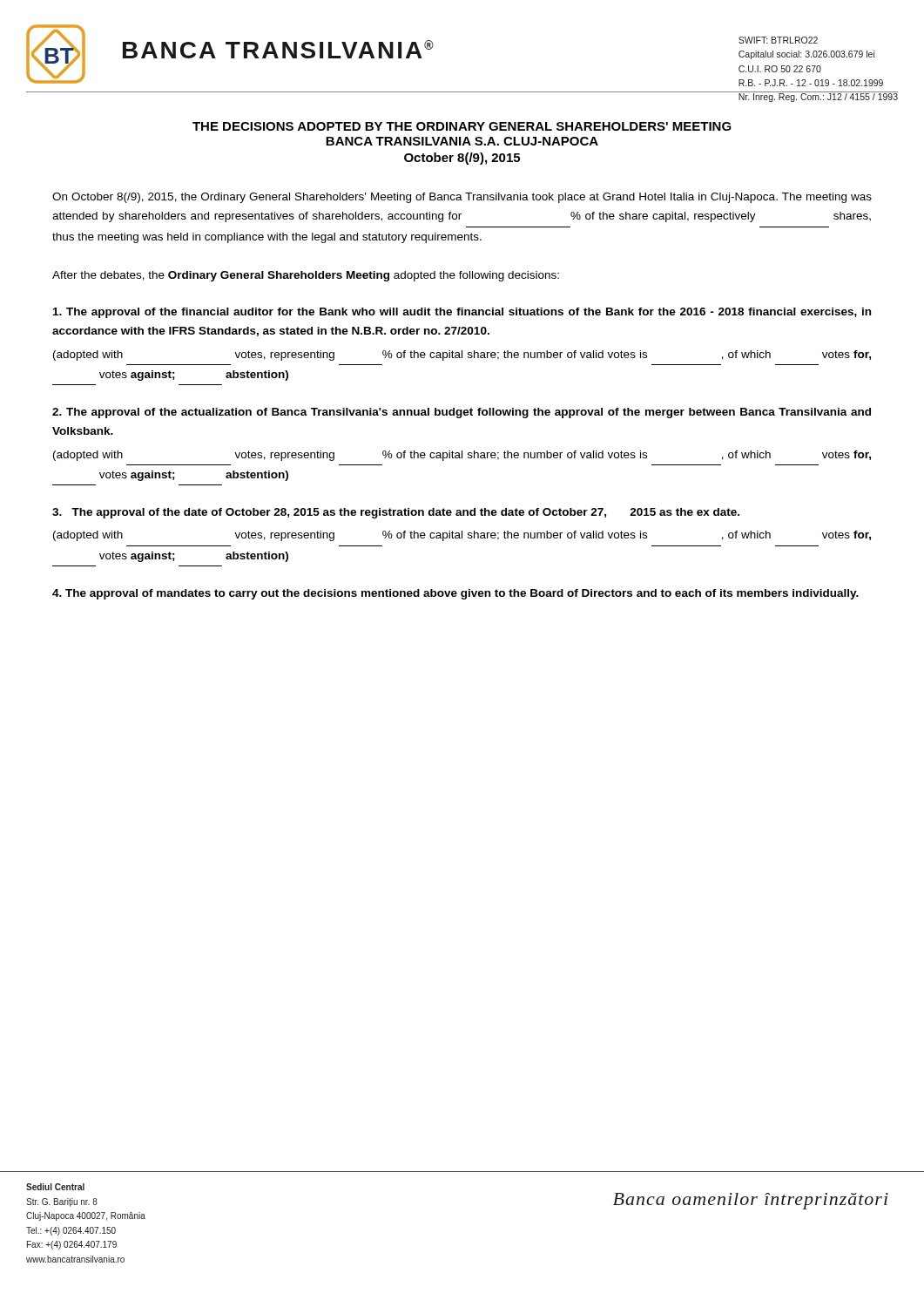Locate the text block that says "On October 8(/9),"
The image size is (924, 1307).
[x=462, y=216]
